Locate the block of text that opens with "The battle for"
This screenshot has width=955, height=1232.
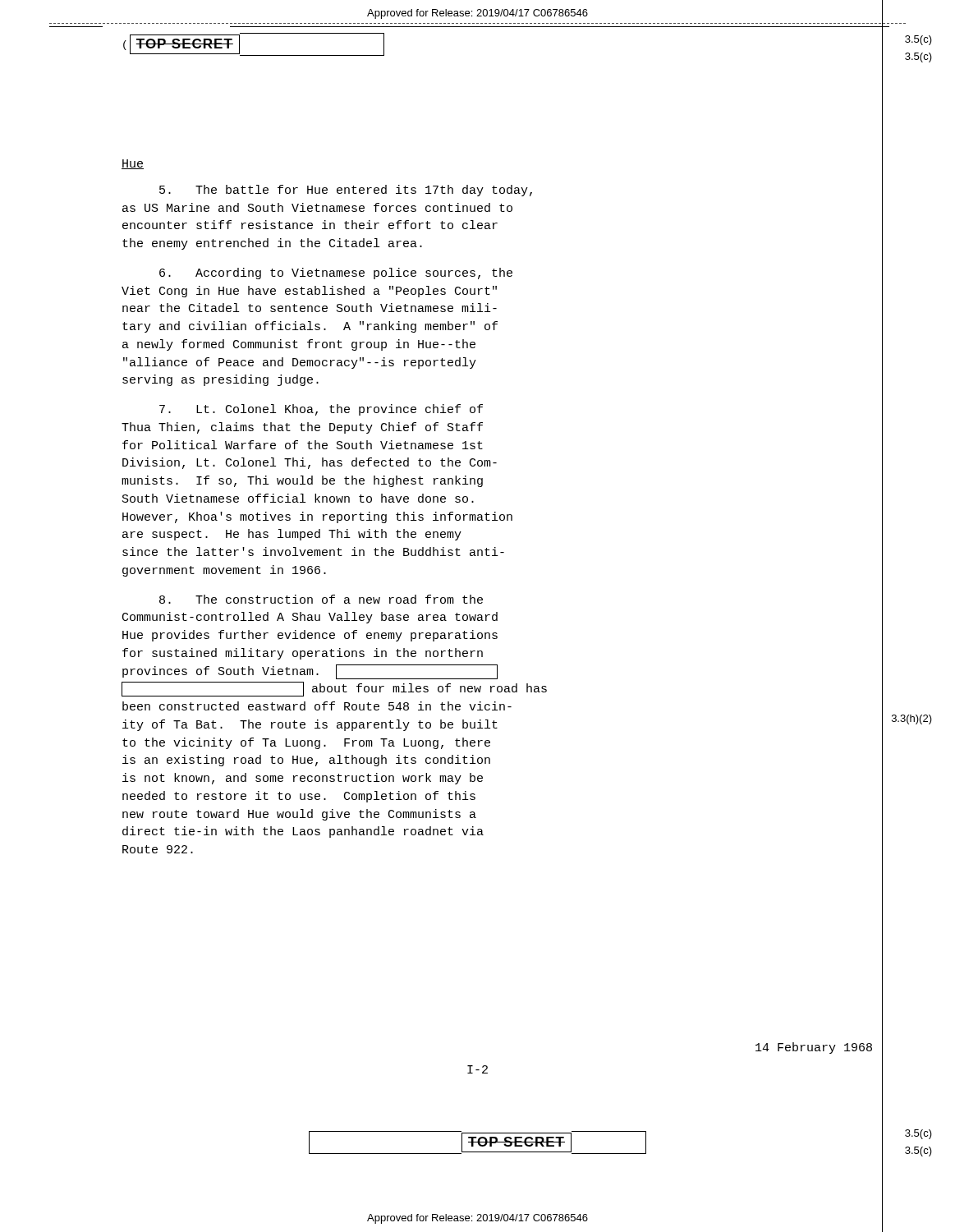[x=329, y=218]
